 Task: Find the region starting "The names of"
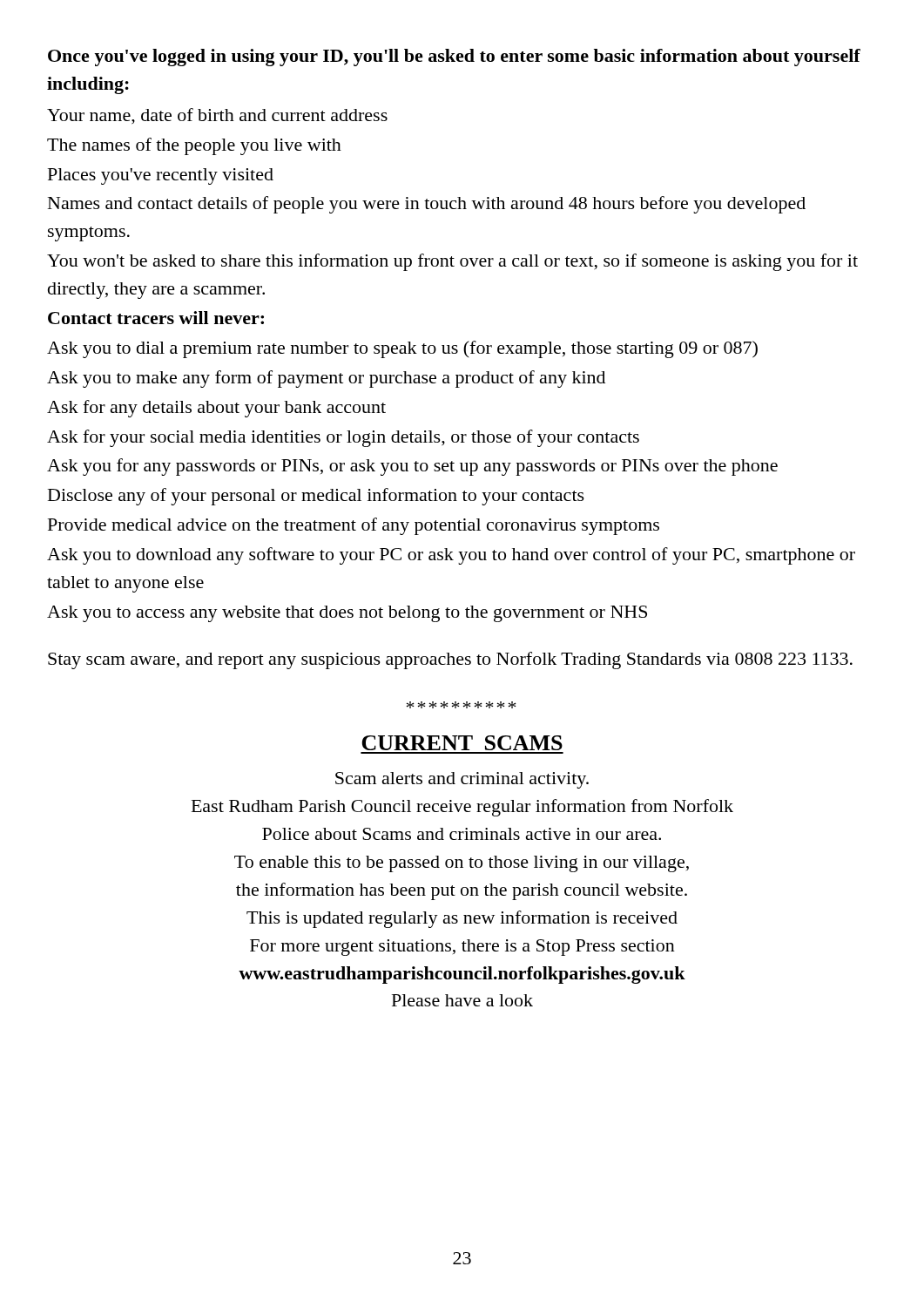coord(194,144)
